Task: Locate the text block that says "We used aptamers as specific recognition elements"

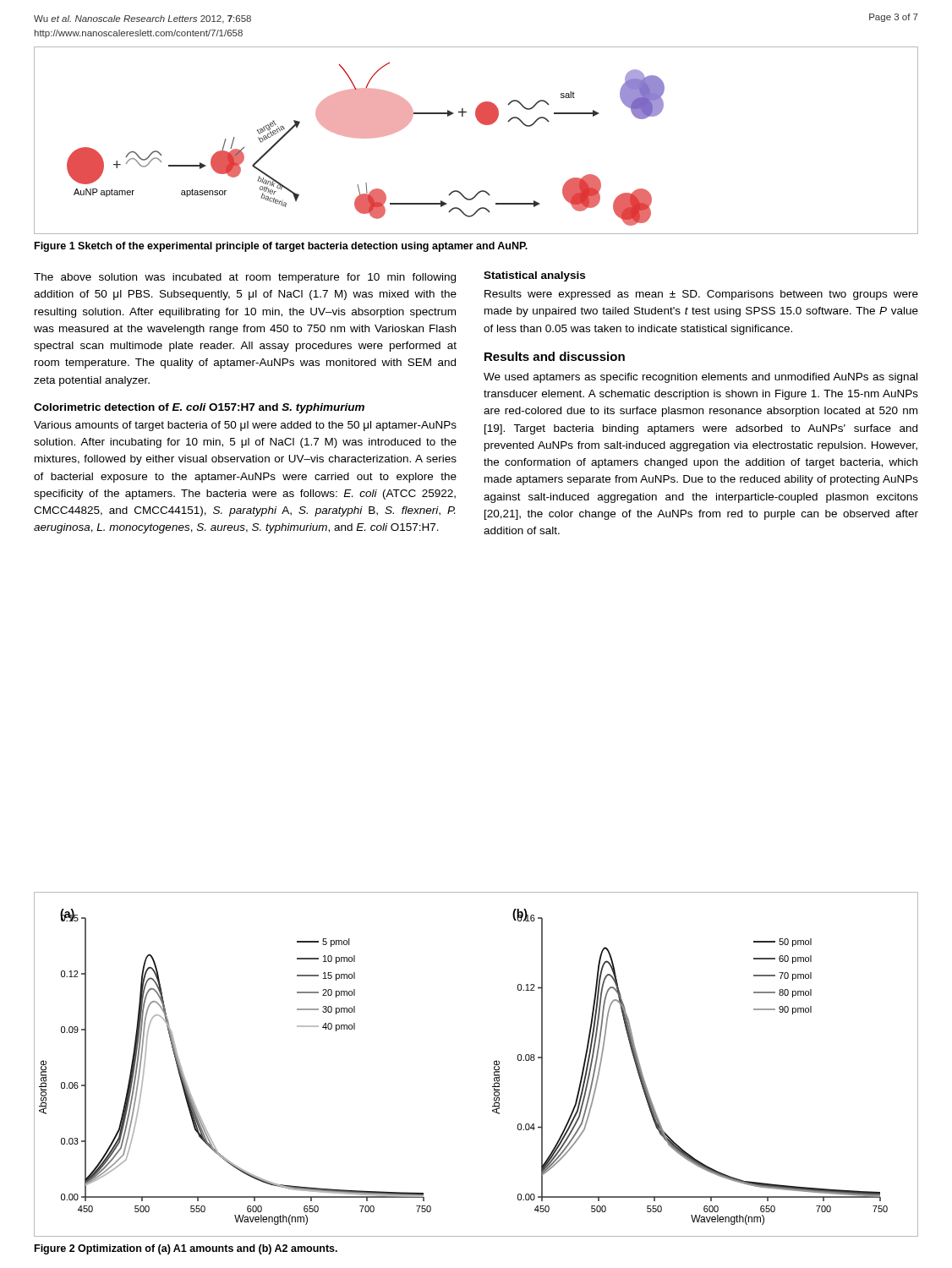Action: click(701, 454)
